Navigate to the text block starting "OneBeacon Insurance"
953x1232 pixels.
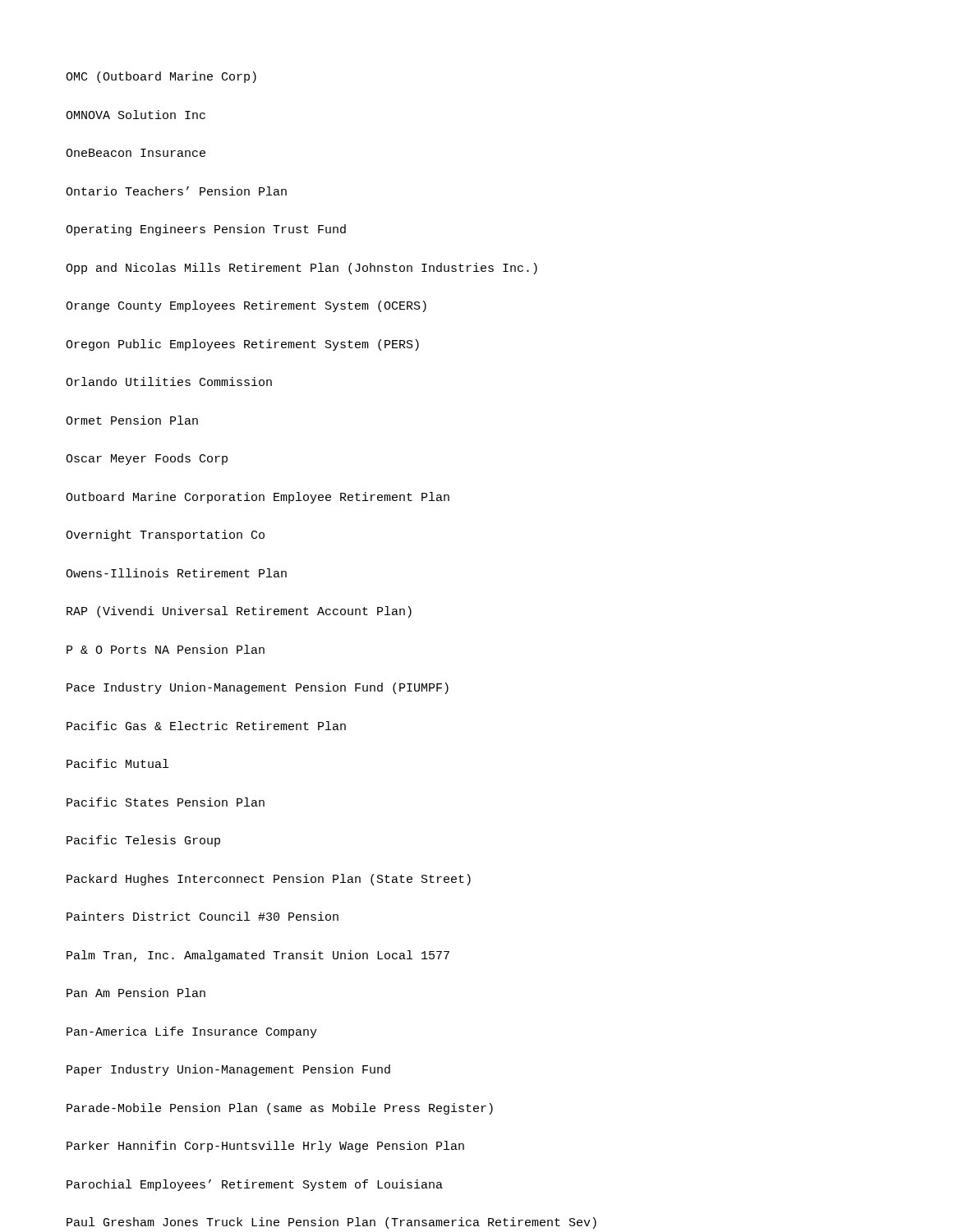(x=136, y=154)
